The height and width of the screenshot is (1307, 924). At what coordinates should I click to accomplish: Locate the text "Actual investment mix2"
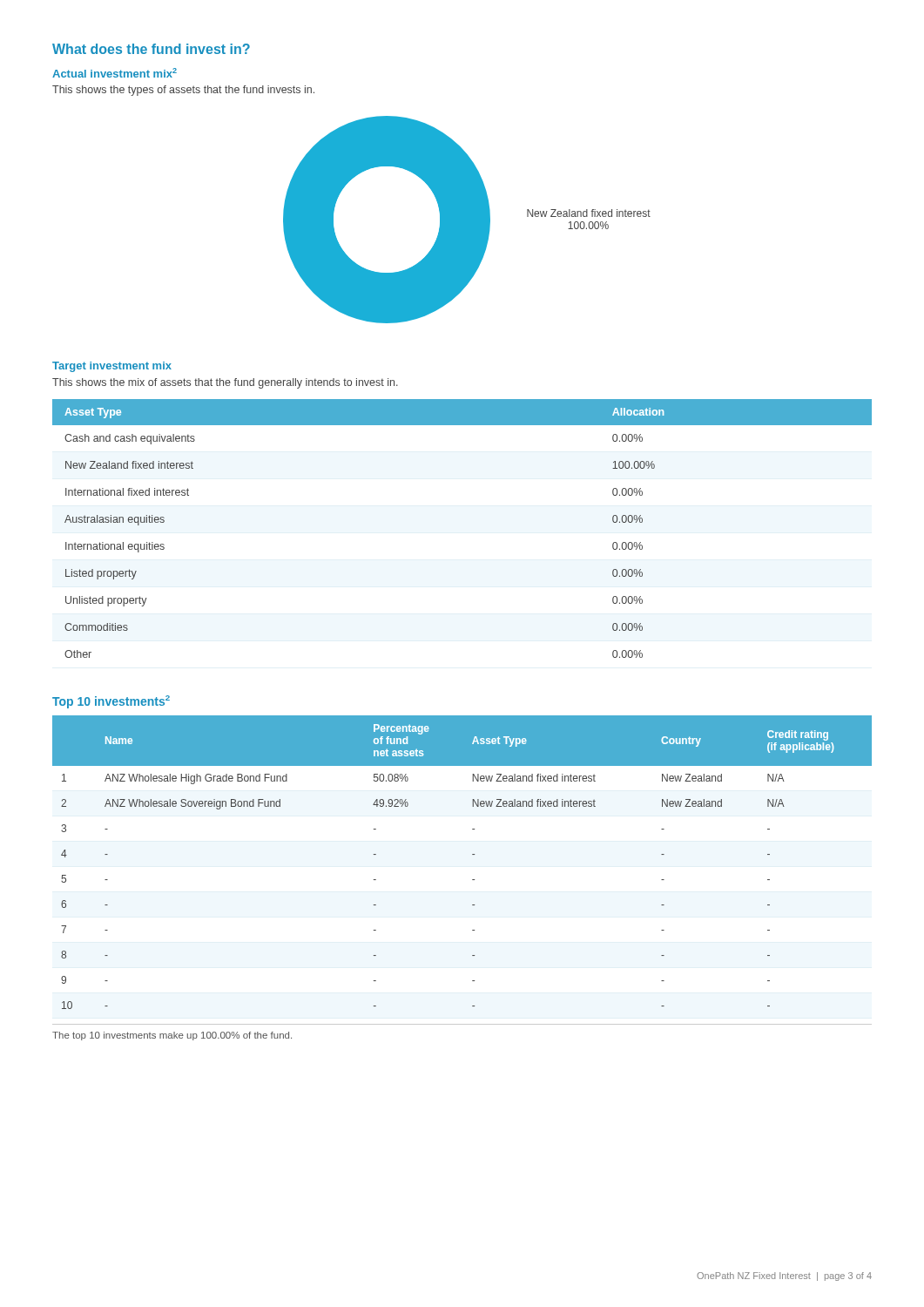coord(115,73)
